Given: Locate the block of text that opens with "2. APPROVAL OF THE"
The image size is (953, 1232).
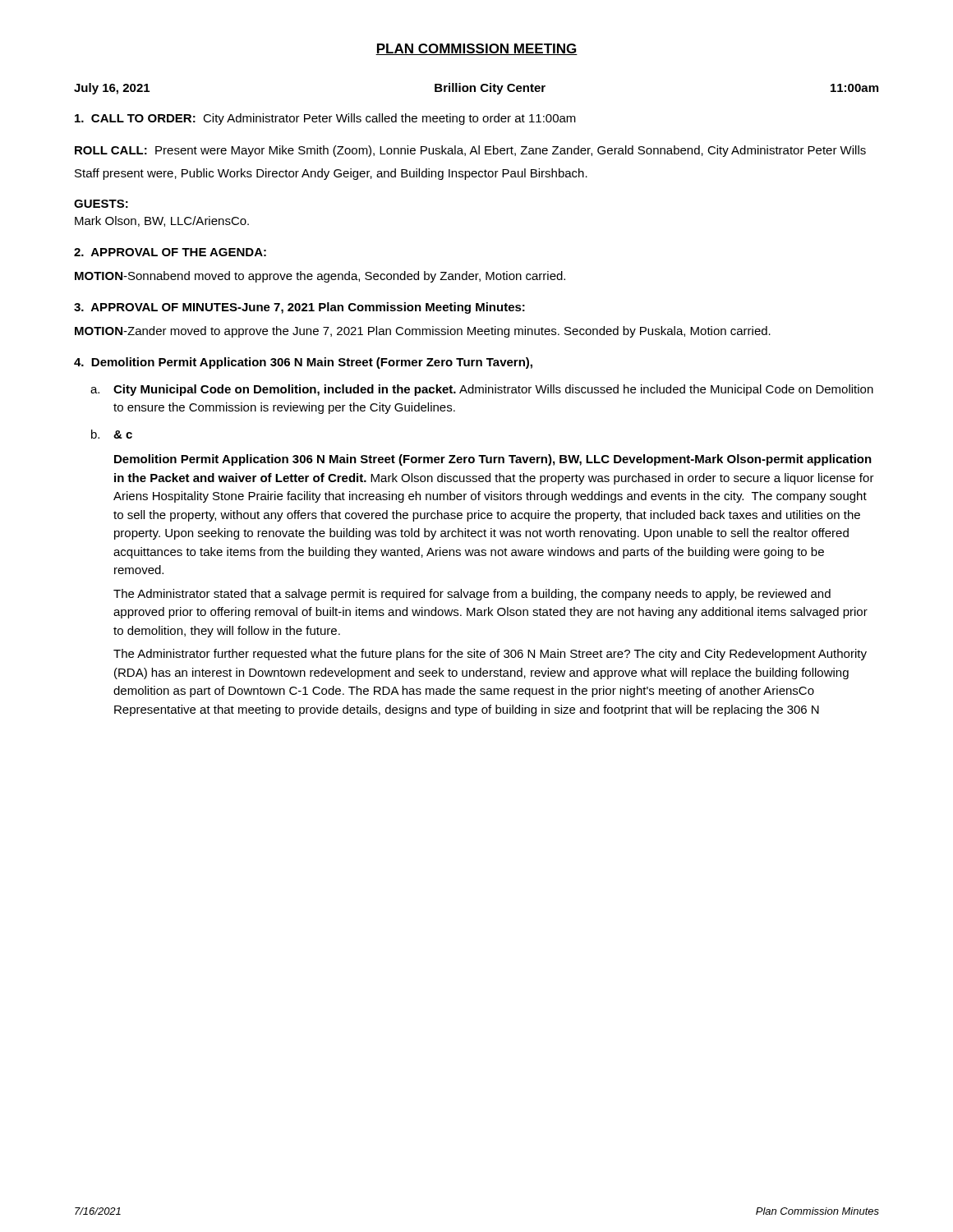Looking at the screenshot, I should pyautogui.click(x=476, y=264).
